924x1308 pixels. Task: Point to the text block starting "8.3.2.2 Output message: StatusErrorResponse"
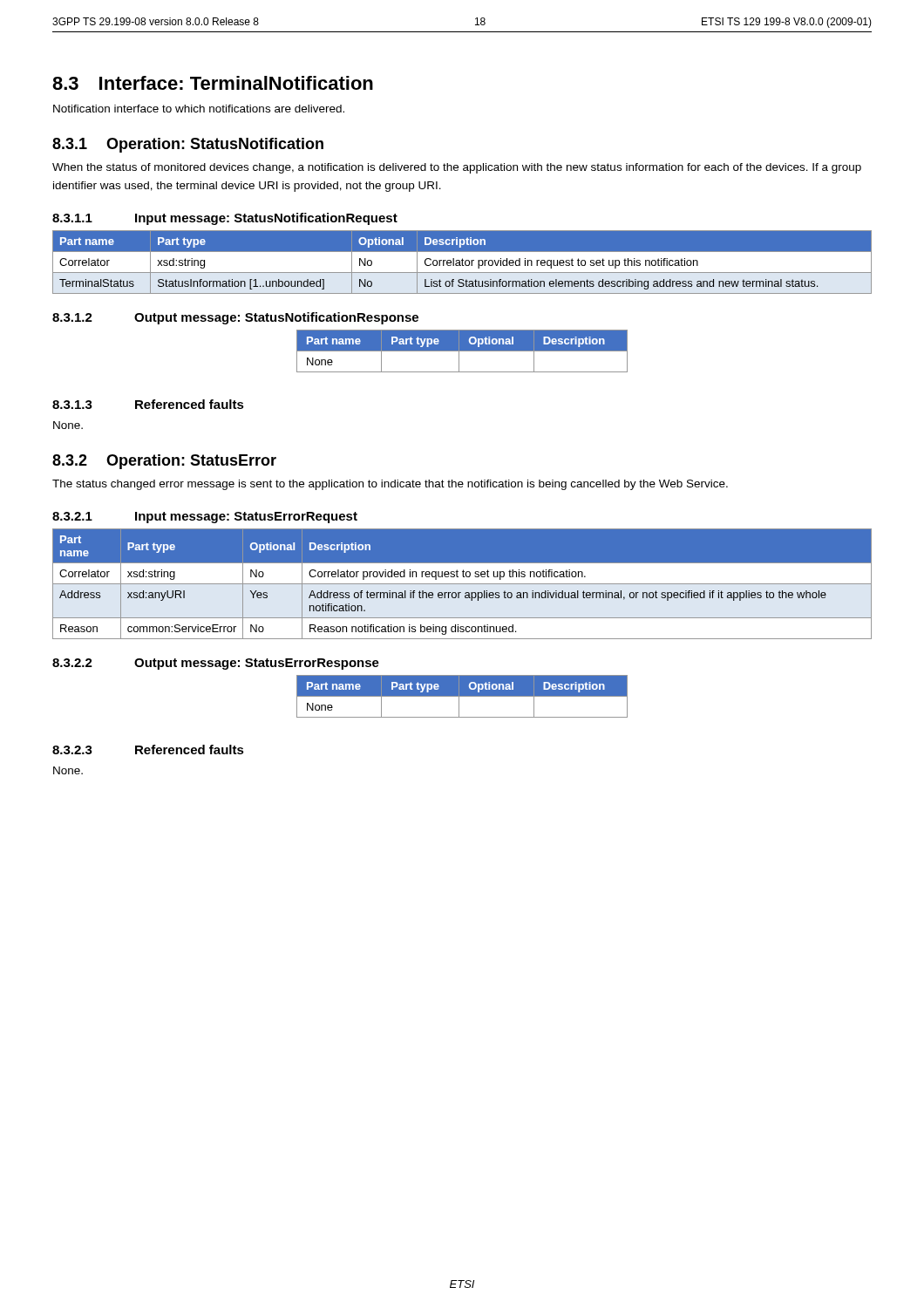(216, 663)
